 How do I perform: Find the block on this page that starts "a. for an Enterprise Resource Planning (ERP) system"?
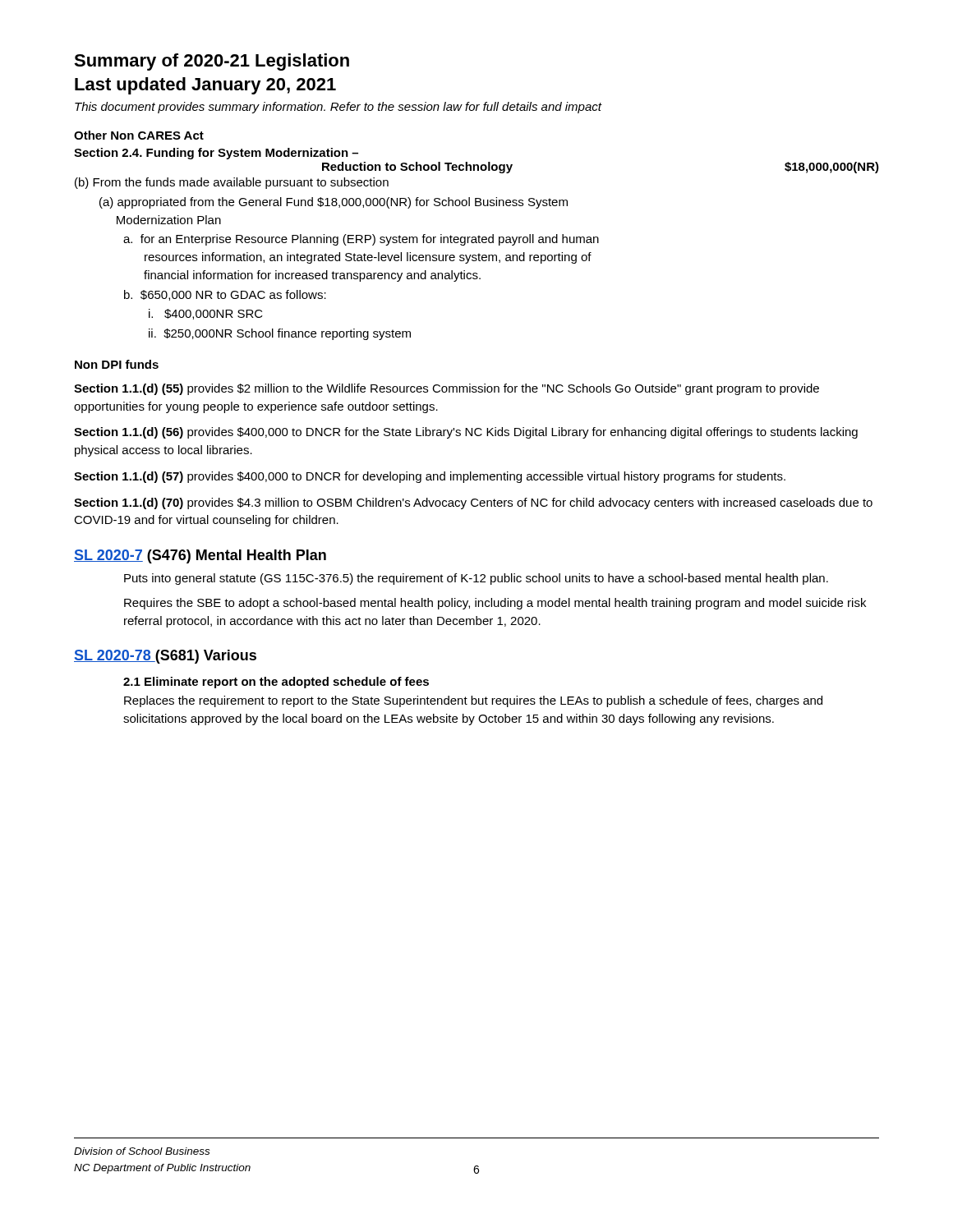(x=361, y=257)
